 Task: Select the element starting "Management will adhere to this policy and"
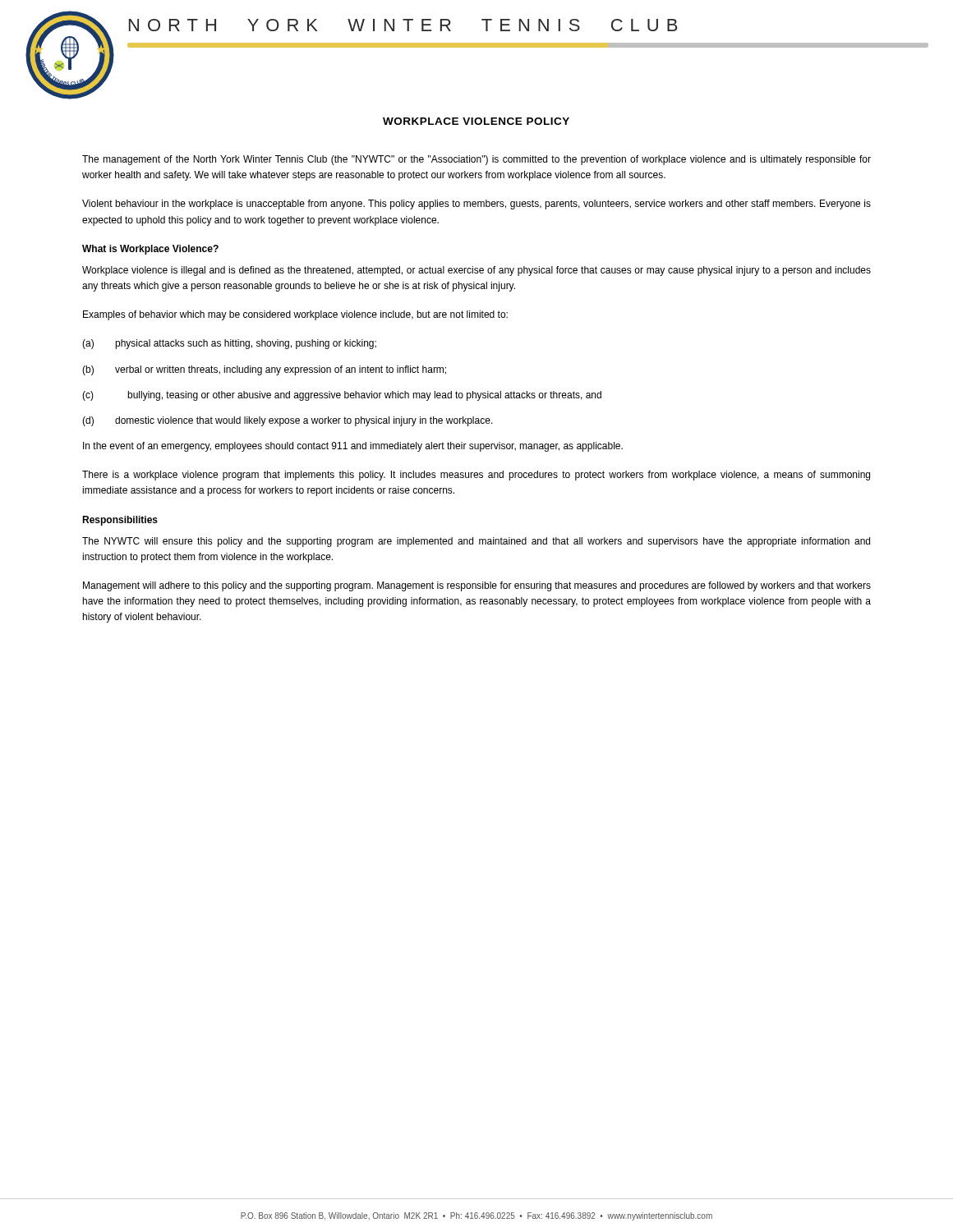point(476,601)
